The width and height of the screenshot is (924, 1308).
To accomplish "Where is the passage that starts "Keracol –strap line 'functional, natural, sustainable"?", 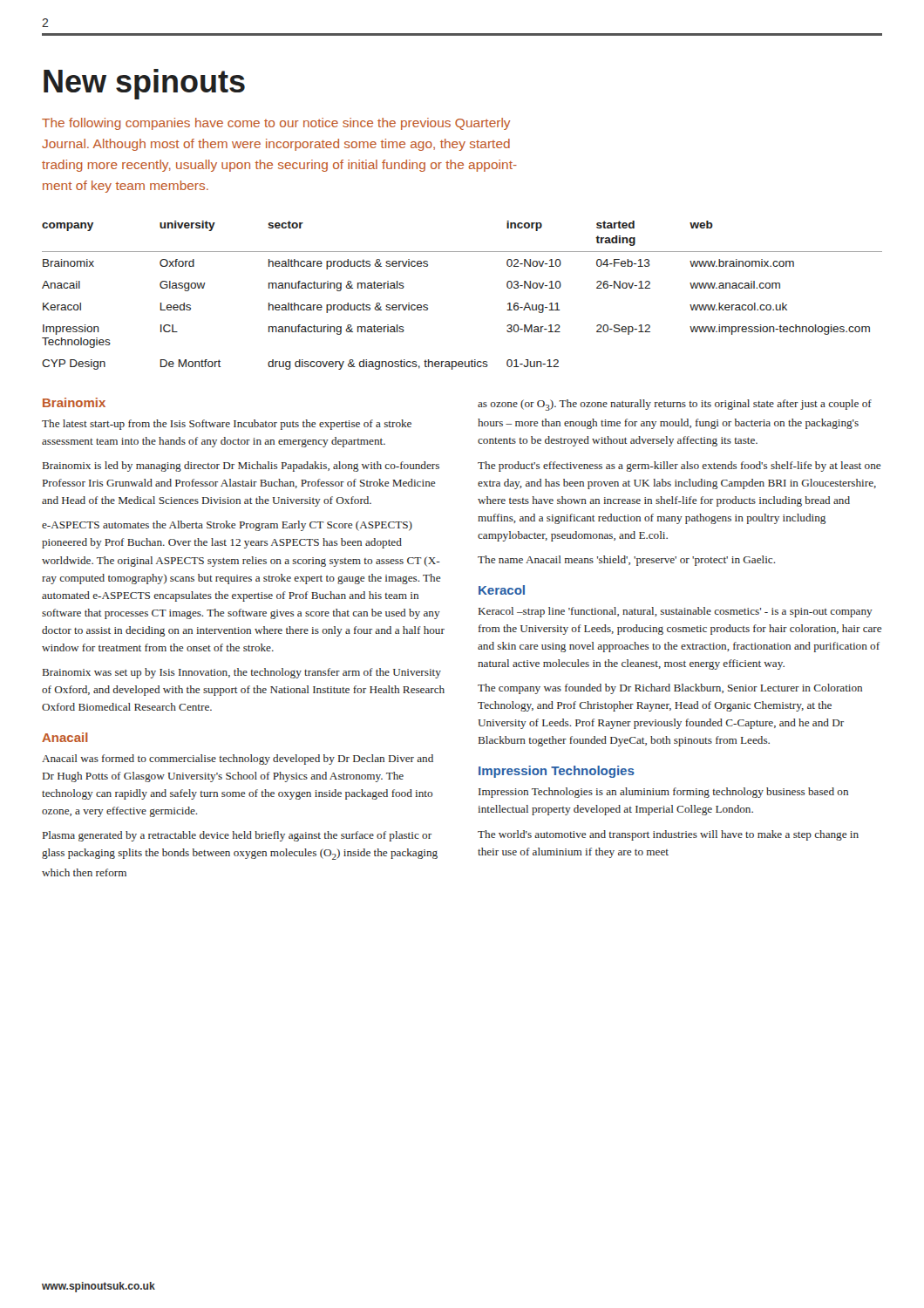I will pyautogui.click(x=680, y=637).
